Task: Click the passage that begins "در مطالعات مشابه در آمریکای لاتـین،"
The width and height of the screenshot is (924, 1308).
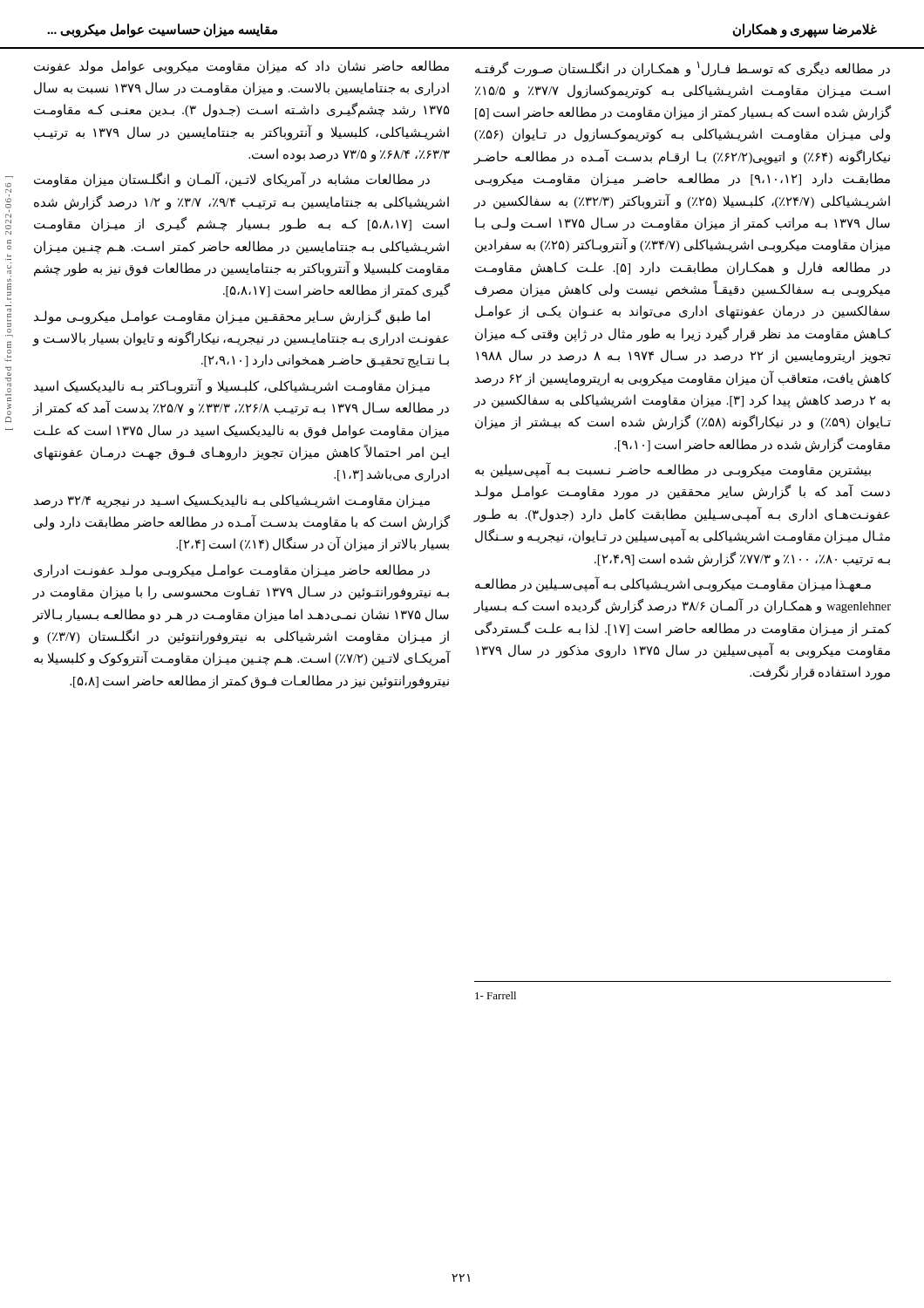Action: click(241, 236)
